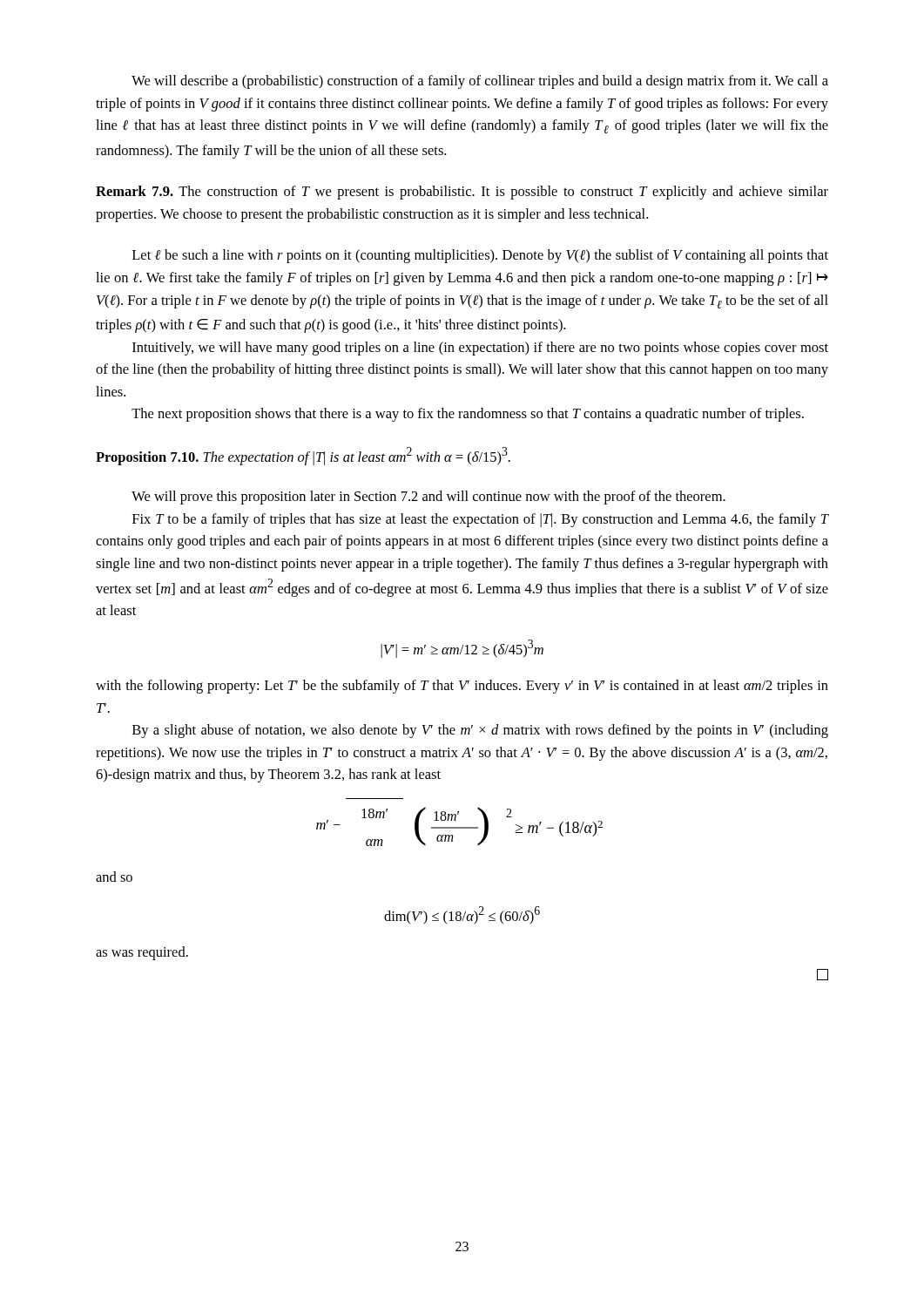Viewport: 924px width, 1307px height.
Task: Point to the block starting "|V′| = m′ ≥ αm/12 ≥ (δ/45)3m"
Action: click(x=462, y=647)
